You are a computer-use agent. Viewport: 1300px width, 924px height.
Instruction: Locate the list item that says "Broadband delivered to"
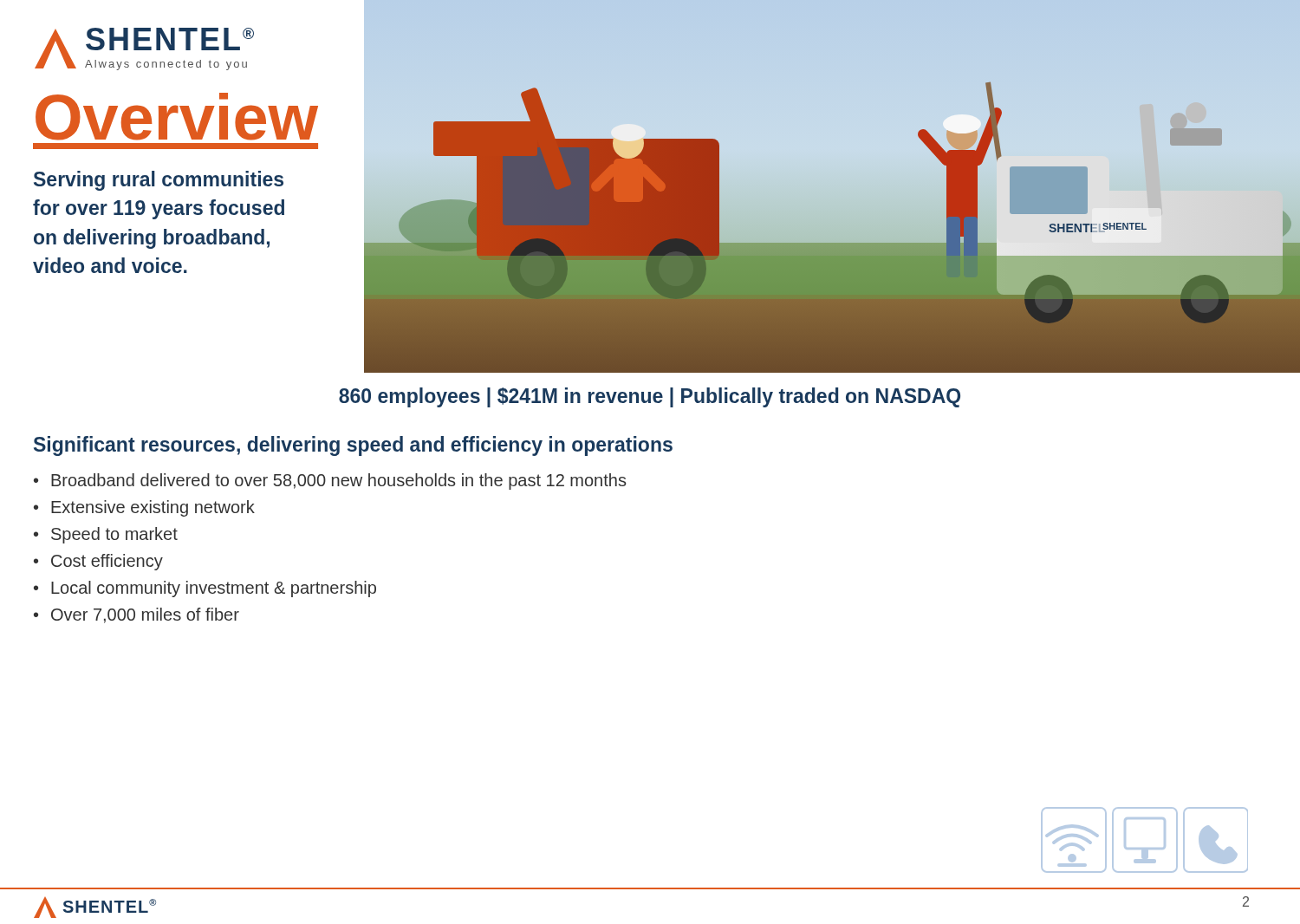338,480
